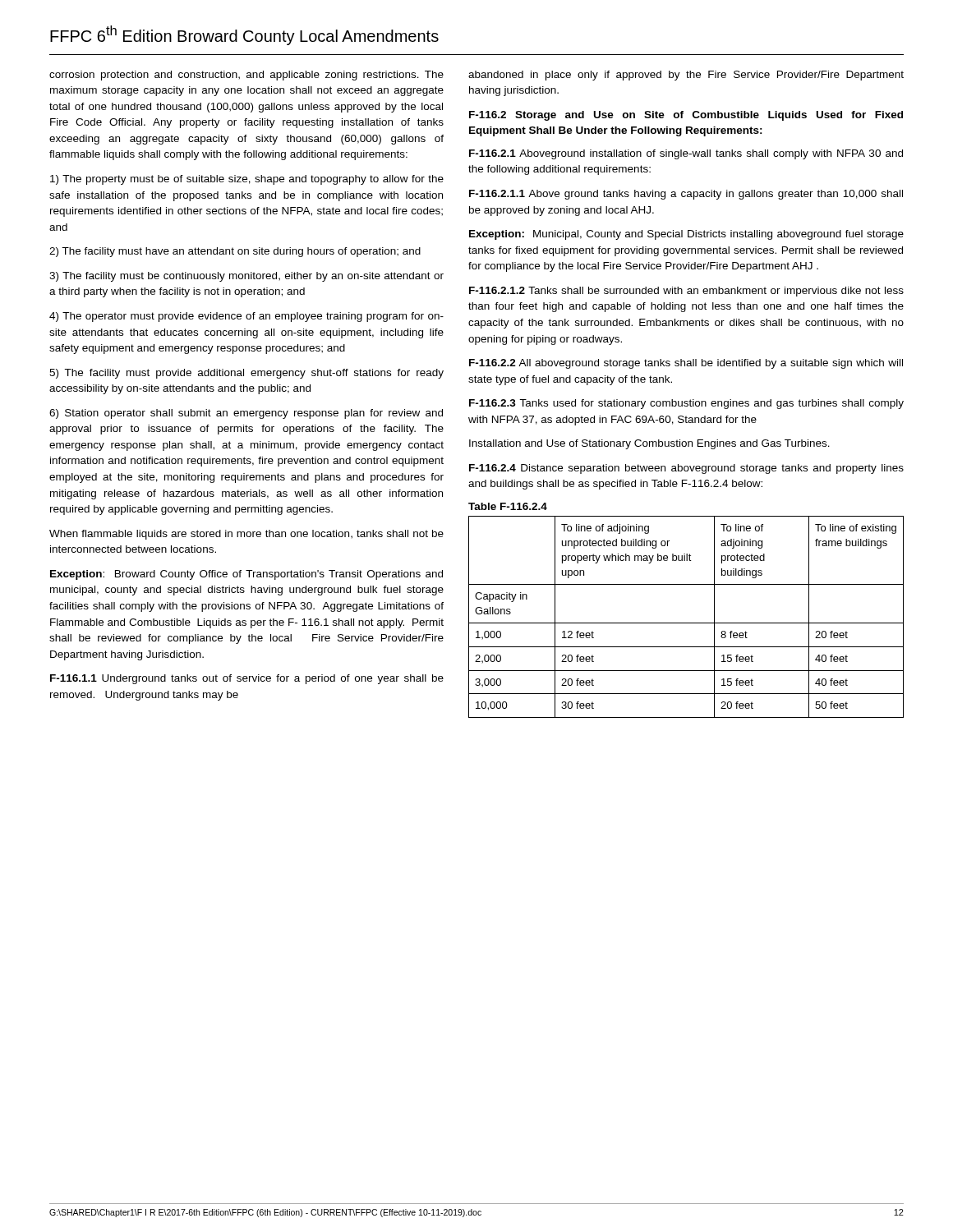Point to the block beginning "F-116.2.1.2 Tanks shall be surrounded with"
Image resolution: width=953 pixels, height=1232 pixels.
[x=686, y=314]
